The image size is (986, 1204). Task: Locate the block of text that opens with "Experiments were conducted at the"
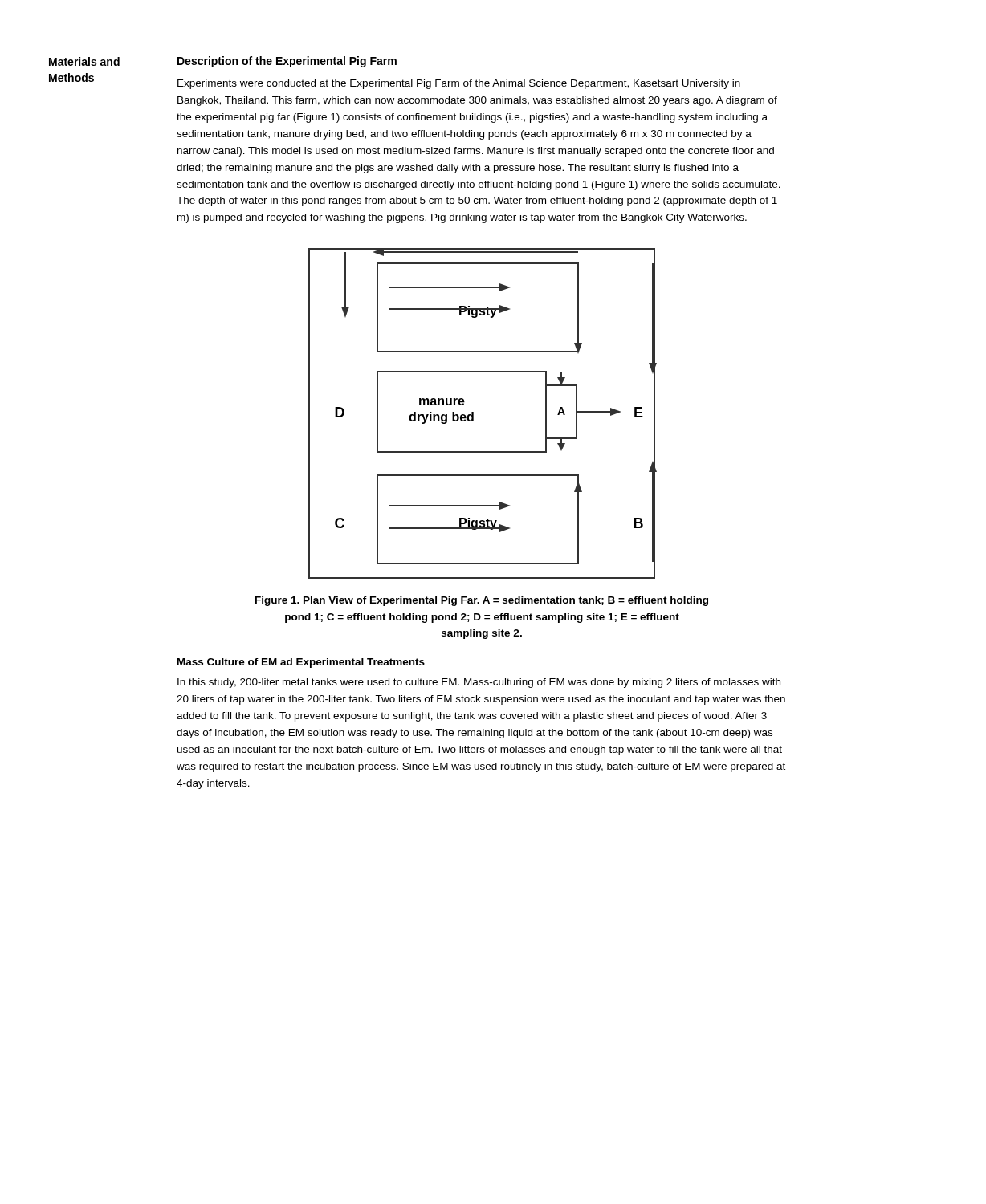pos(479,150)
